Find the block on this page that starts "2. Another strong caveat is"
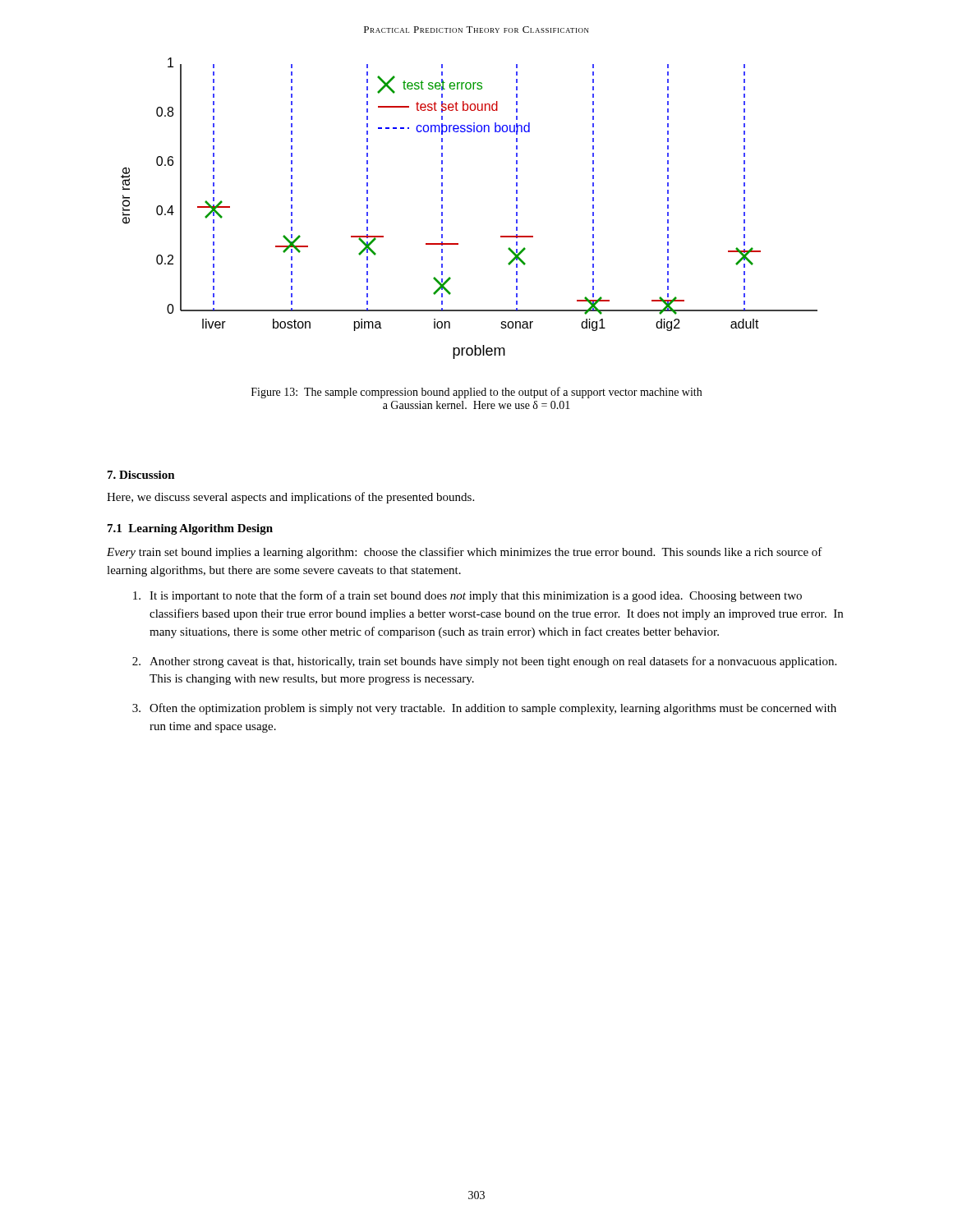Viewport: 953px width, 1232px height. (x=476, y=670)
